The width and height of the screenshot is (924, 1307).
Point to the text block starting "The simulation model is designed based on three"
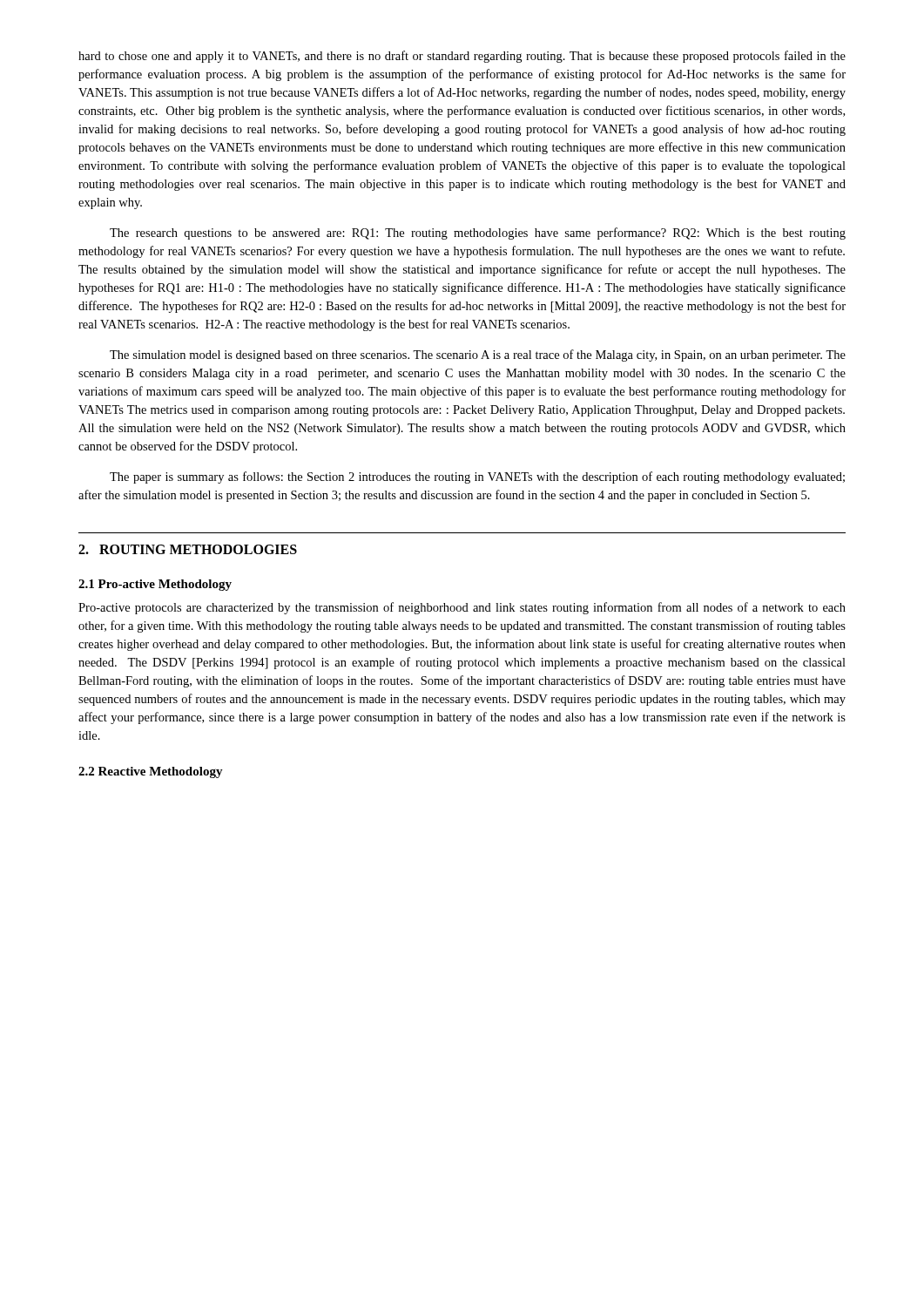coord(462,401)
